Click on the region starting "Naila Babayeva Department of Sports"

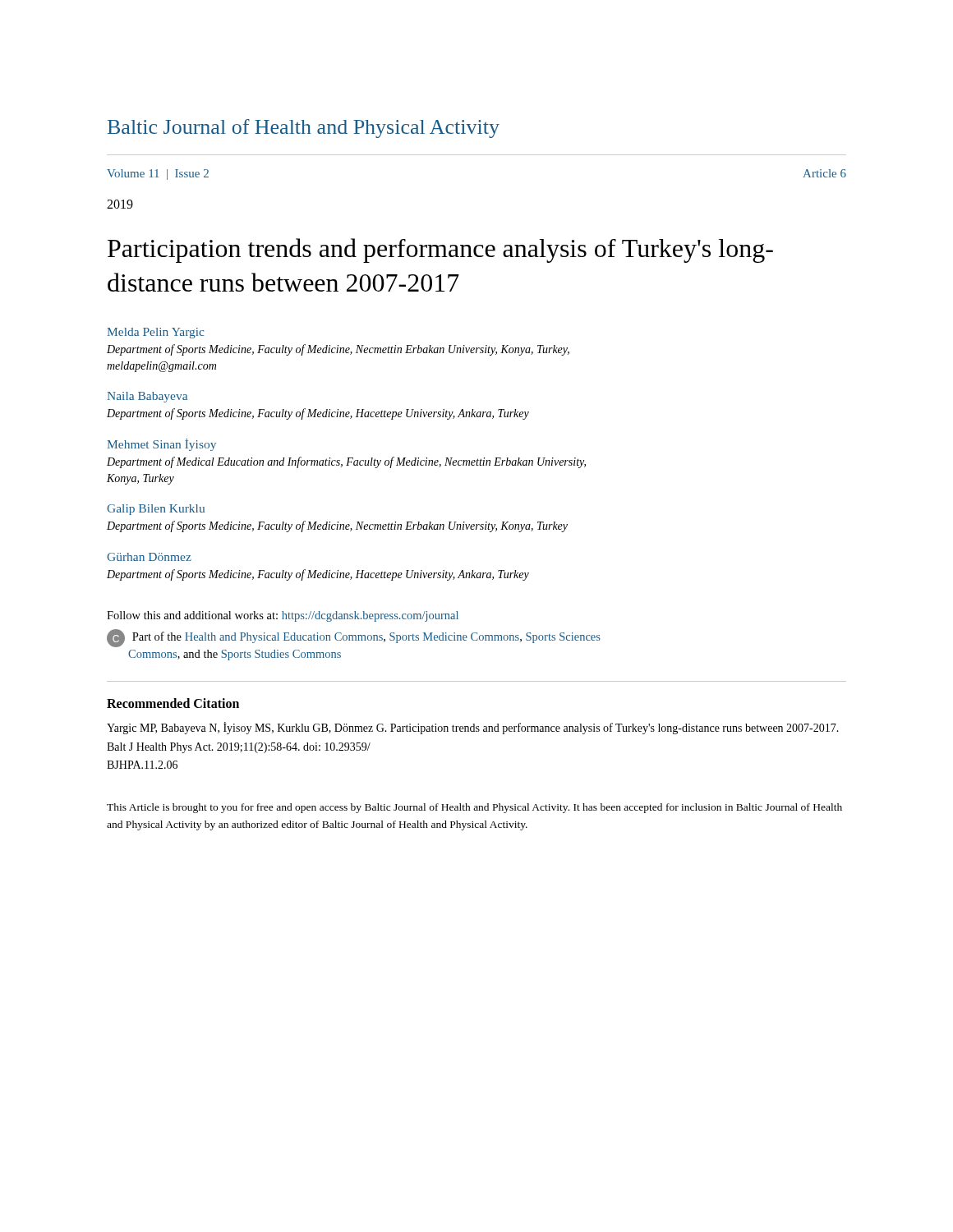click(476, 405)
